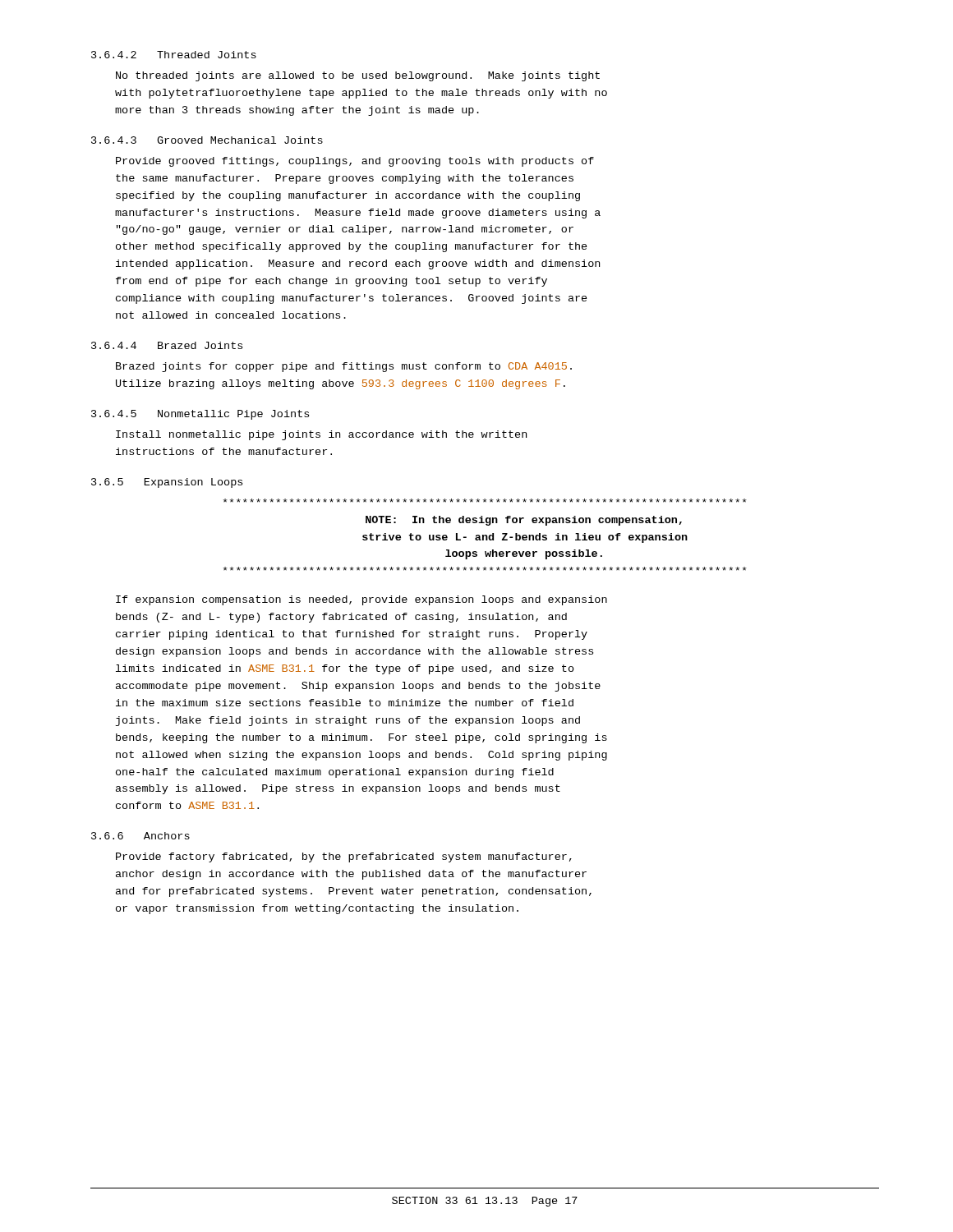Viewport: 953px width, 1232px height.
Task: Select the element starting "If expansion compensation is needed, provide expansion loops"
Action: click(x=361, y=703)
